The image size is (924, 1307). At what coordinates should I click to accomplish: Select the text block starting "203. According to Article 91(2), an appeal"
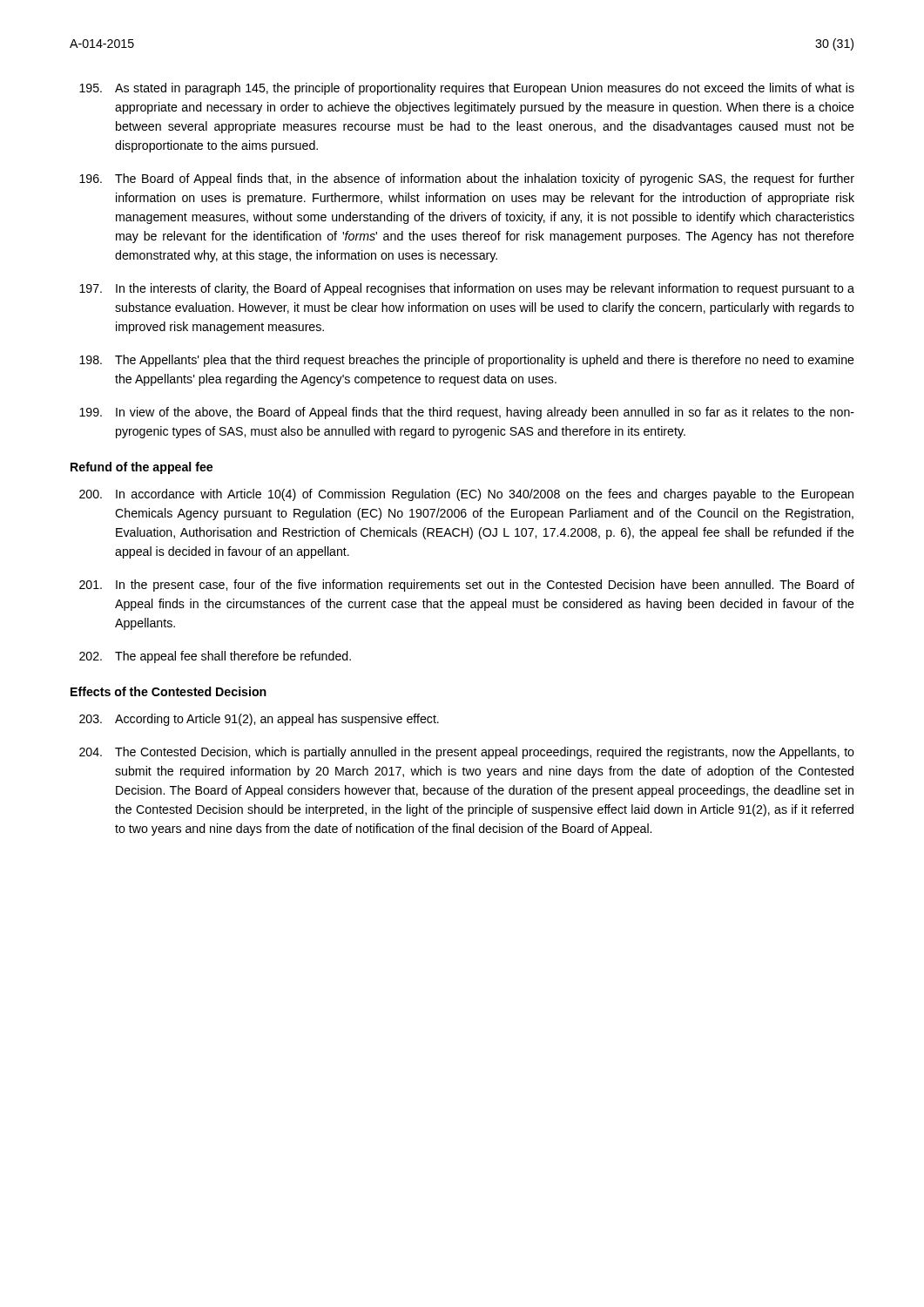[259, 720]
